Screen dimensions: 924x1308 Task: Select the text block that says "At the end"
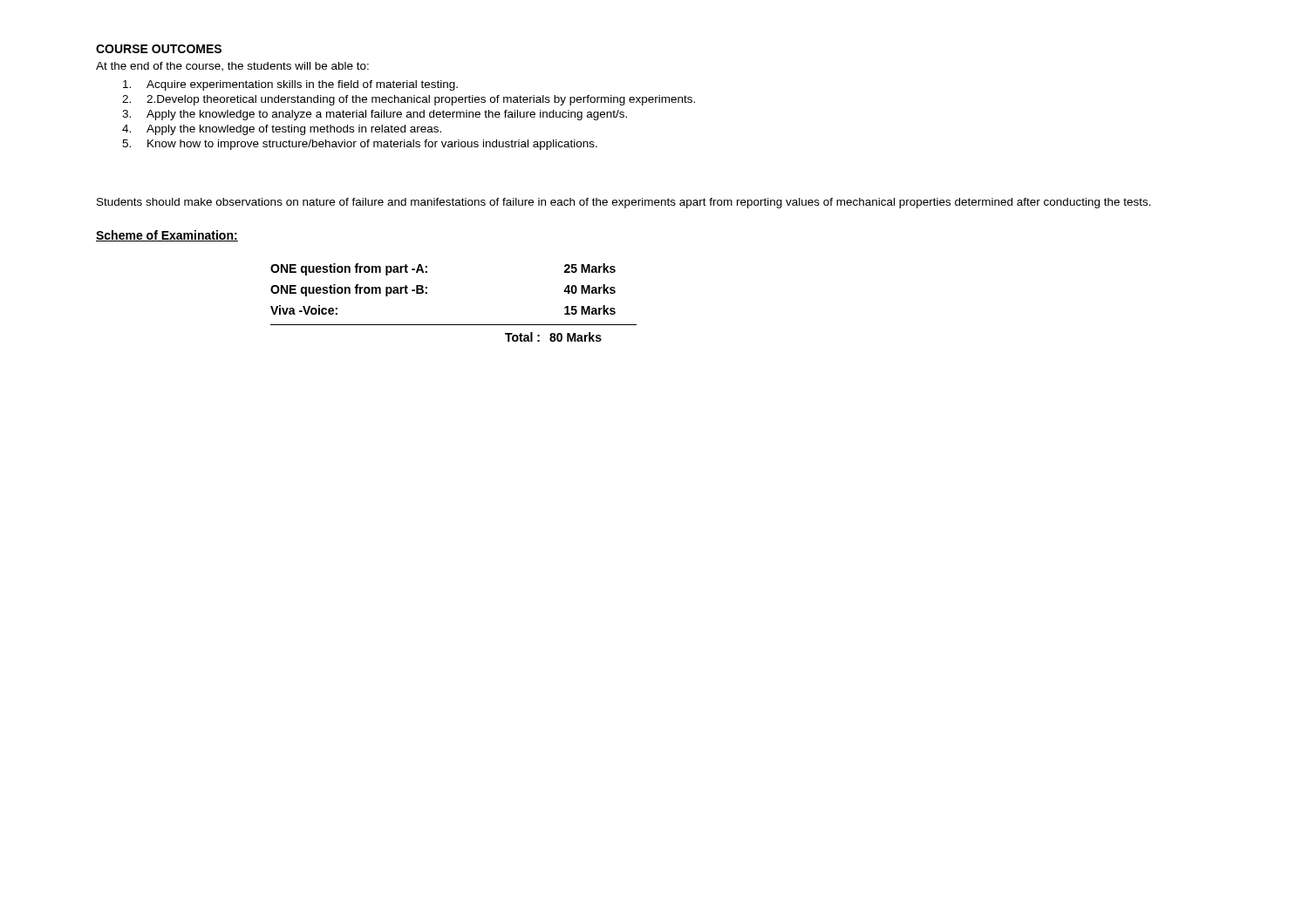(233, 66)
